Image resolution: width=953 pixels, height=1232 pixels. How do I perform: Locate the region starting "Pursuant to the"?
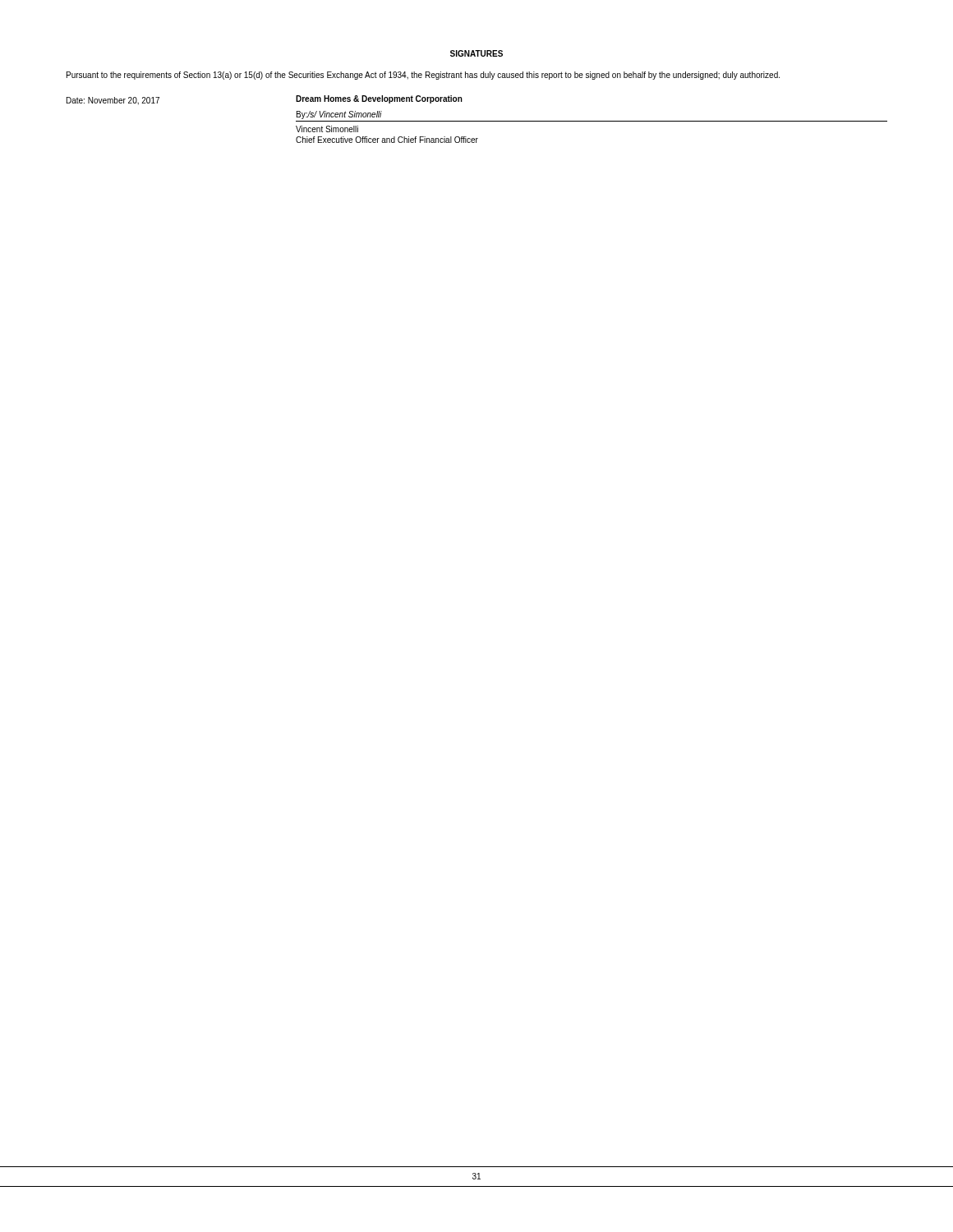(x=423, y=75)
